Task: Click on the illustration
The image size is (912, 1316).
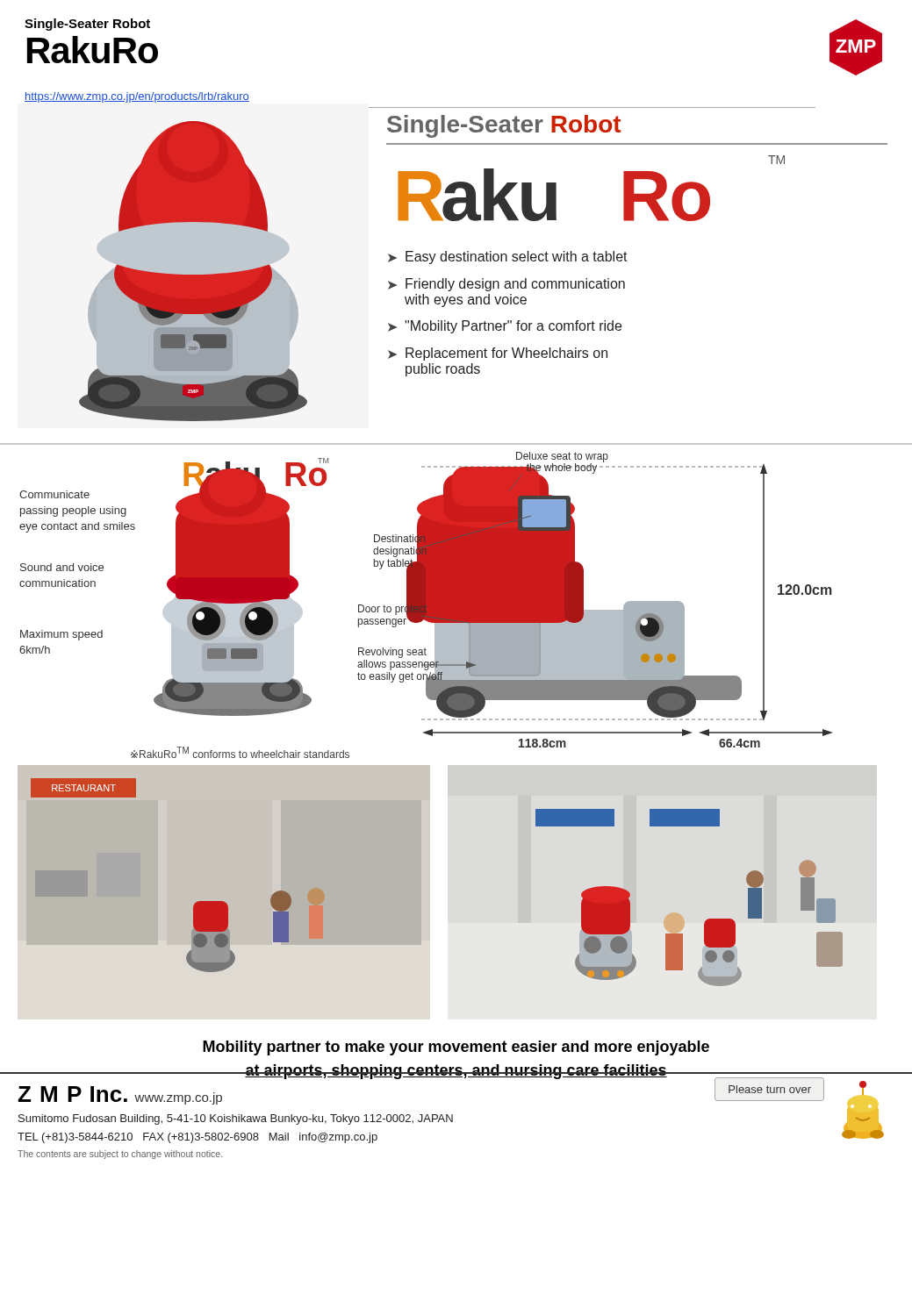Action: point(863,1109)
